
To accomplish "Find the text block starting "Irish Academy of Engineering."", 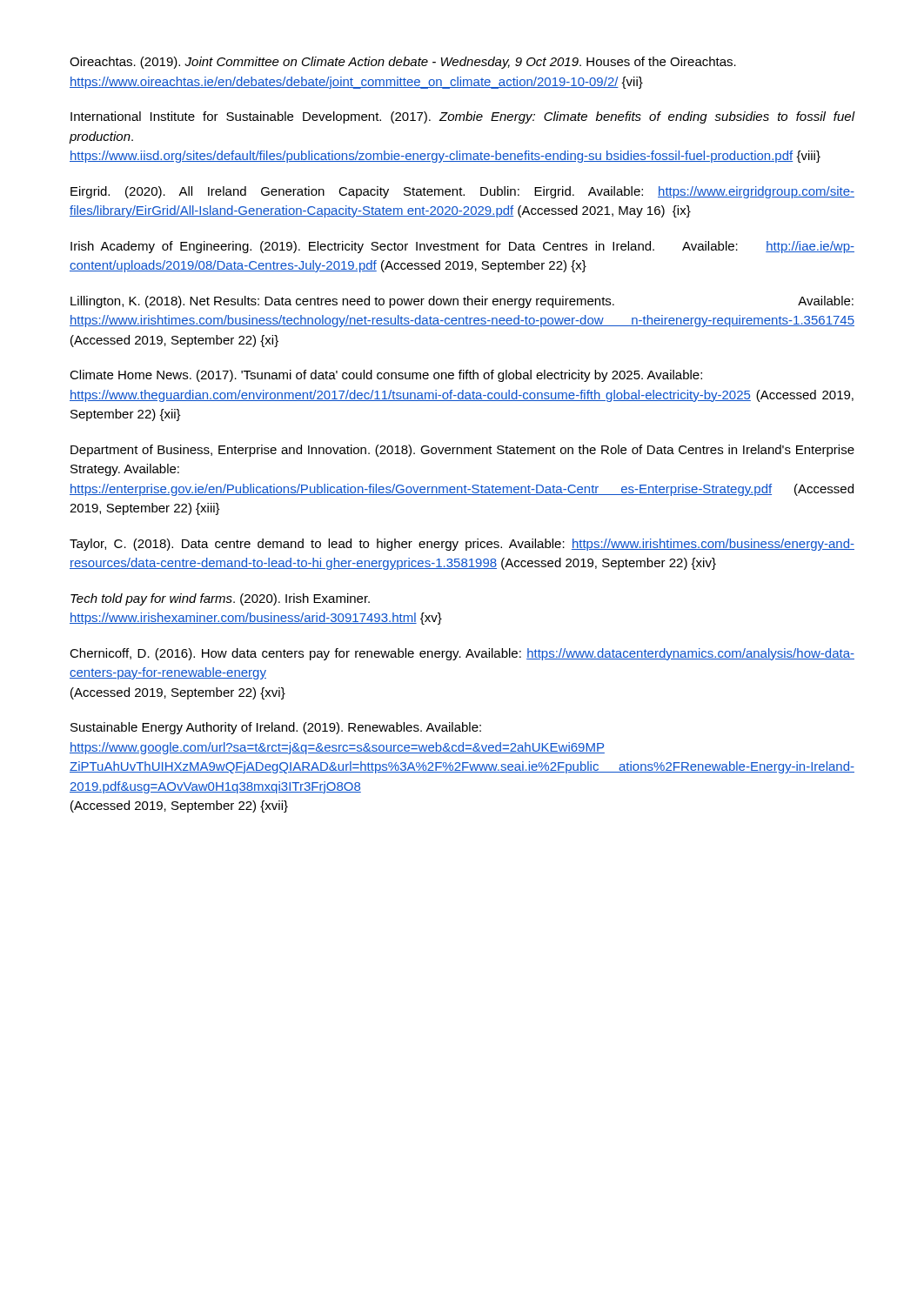I will click(x=462, y=255).
